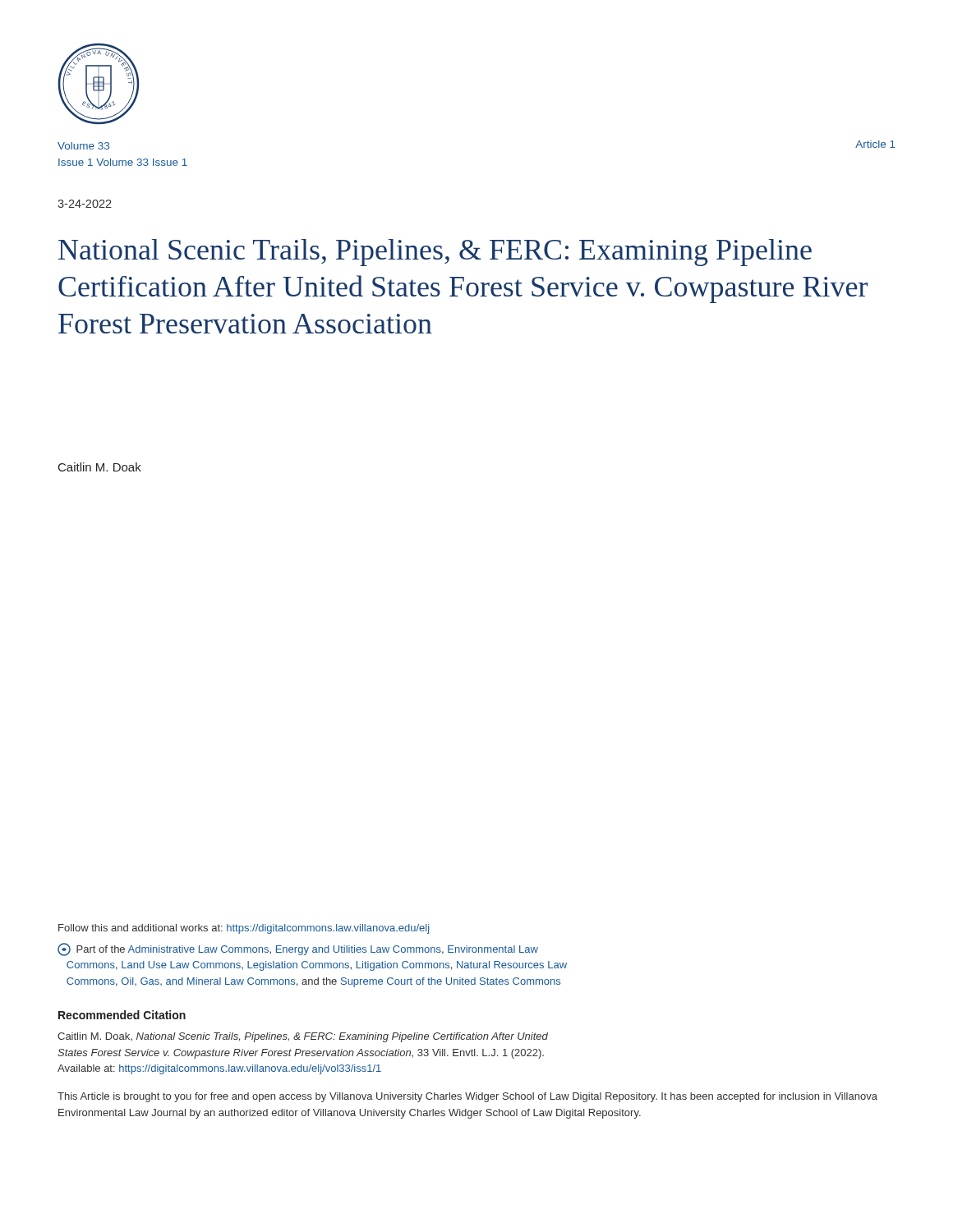Find the logo
Screen dimensions: 1232x953
99,85
